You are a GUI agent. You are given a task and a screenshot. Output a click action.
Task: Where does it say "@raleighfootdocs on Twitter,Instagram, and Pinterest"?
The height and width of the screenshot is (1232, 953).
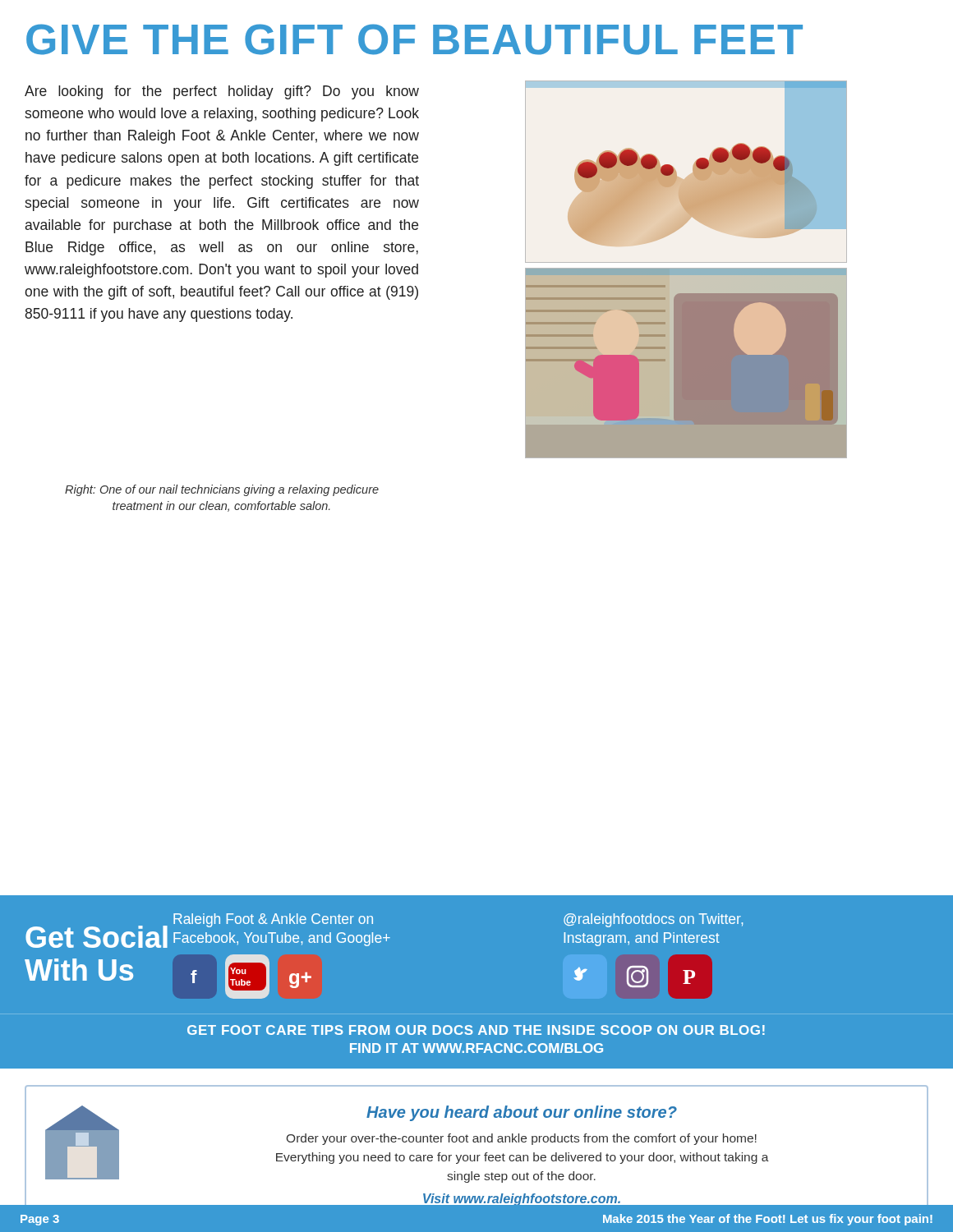coord(653,928)
